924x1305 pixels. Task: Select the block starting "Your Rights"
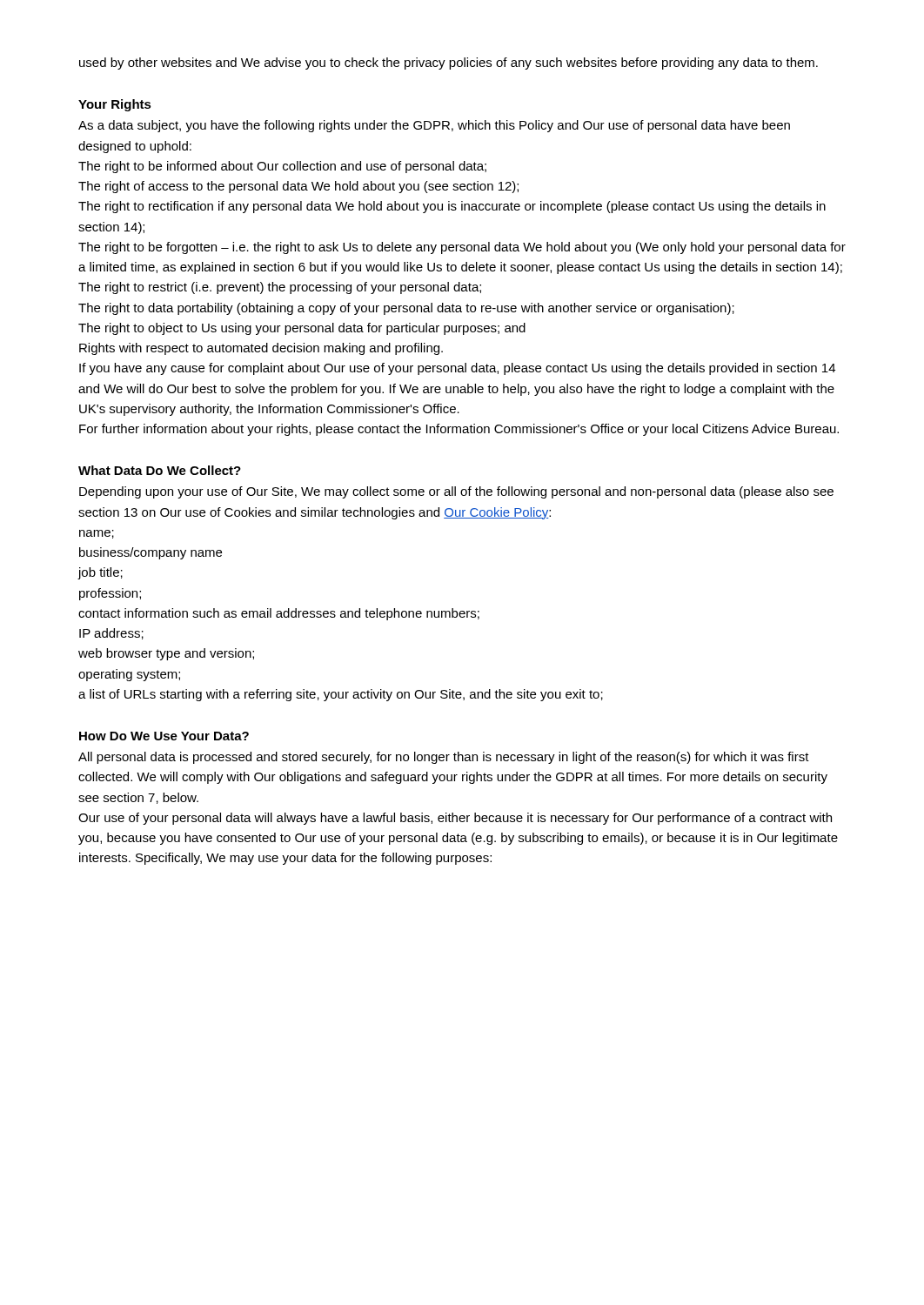tap(115, 104)
